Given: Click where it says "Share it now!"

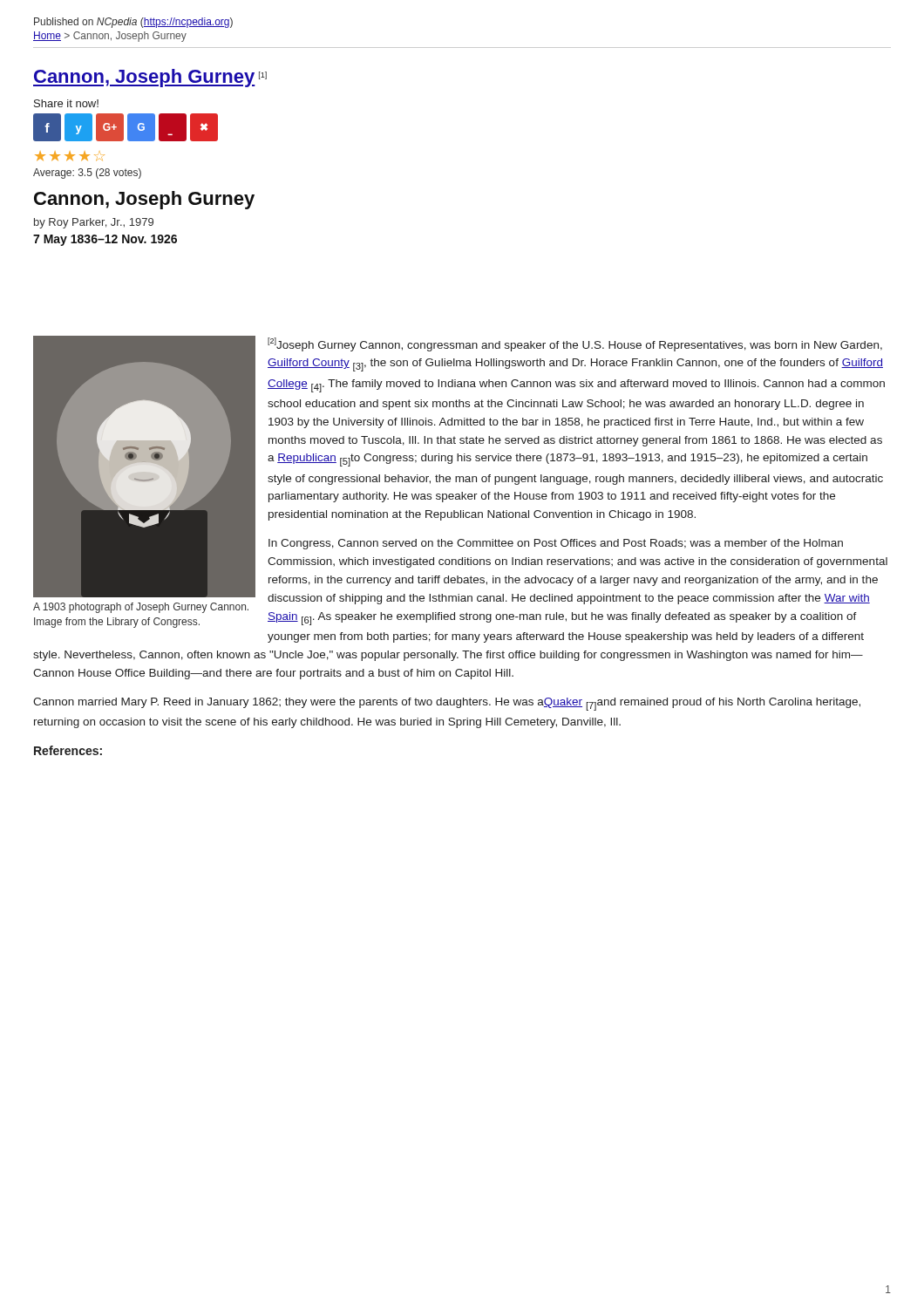Looking at the screenshot, I should (66, 103).
